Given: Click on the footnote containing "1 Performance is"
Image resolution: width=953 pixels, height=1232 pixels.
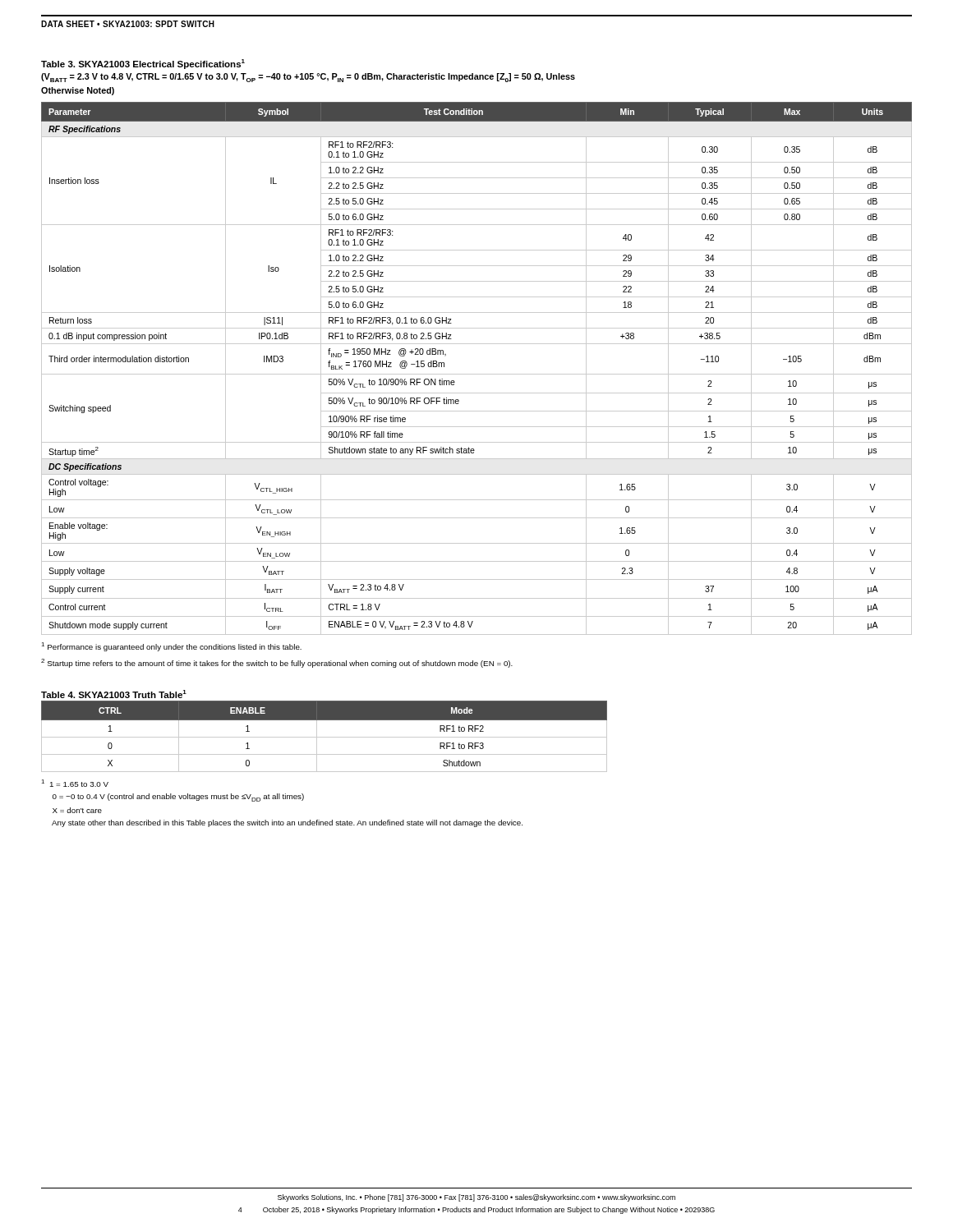Looking at the screenshot, I should [172, 646].
